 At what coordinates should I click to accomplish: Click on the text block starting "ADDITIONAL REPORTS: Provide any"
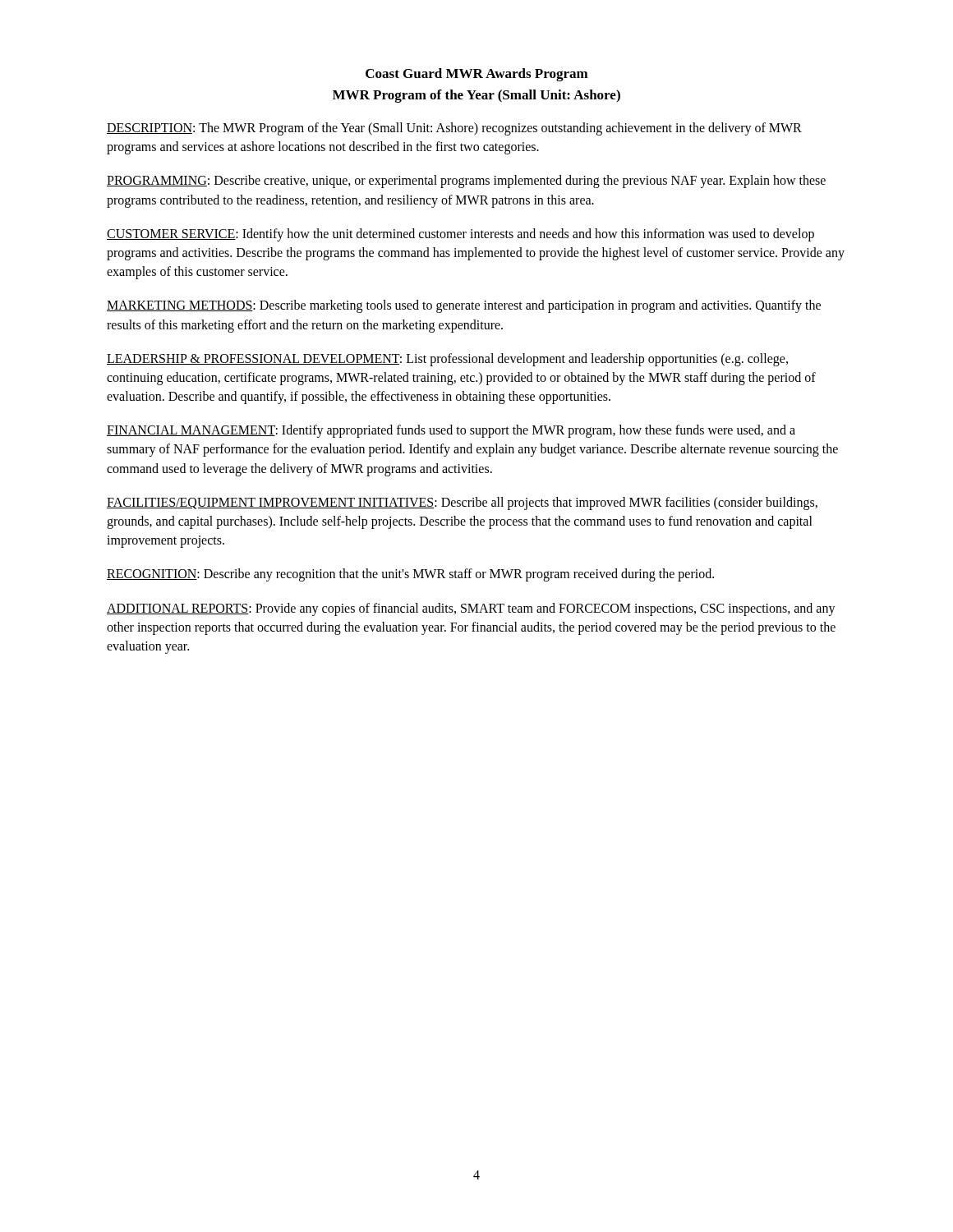click(471, 627)
